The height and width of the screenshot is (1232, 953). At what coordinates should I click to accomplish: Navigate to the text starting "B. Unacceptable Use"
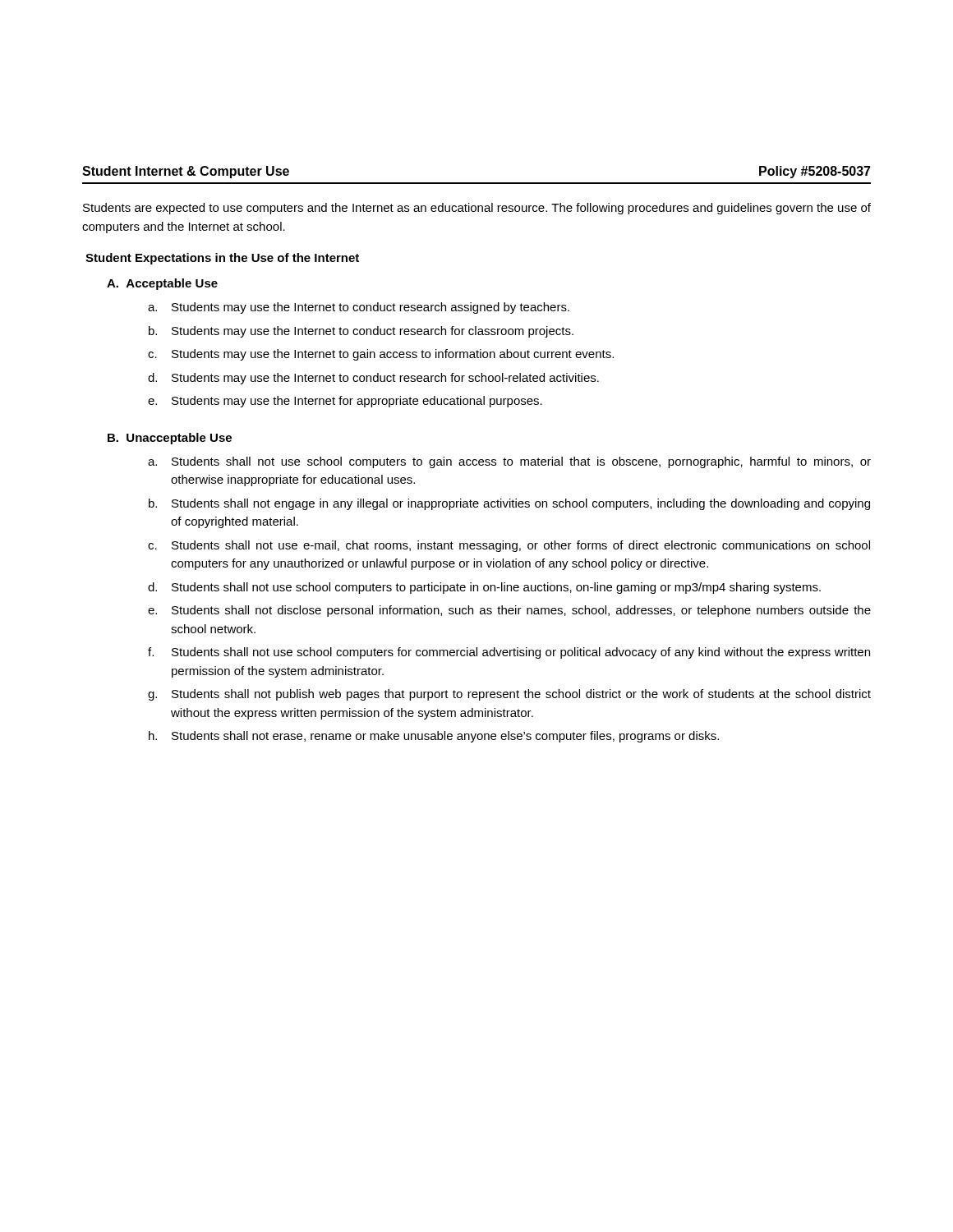tap(169, 437)
